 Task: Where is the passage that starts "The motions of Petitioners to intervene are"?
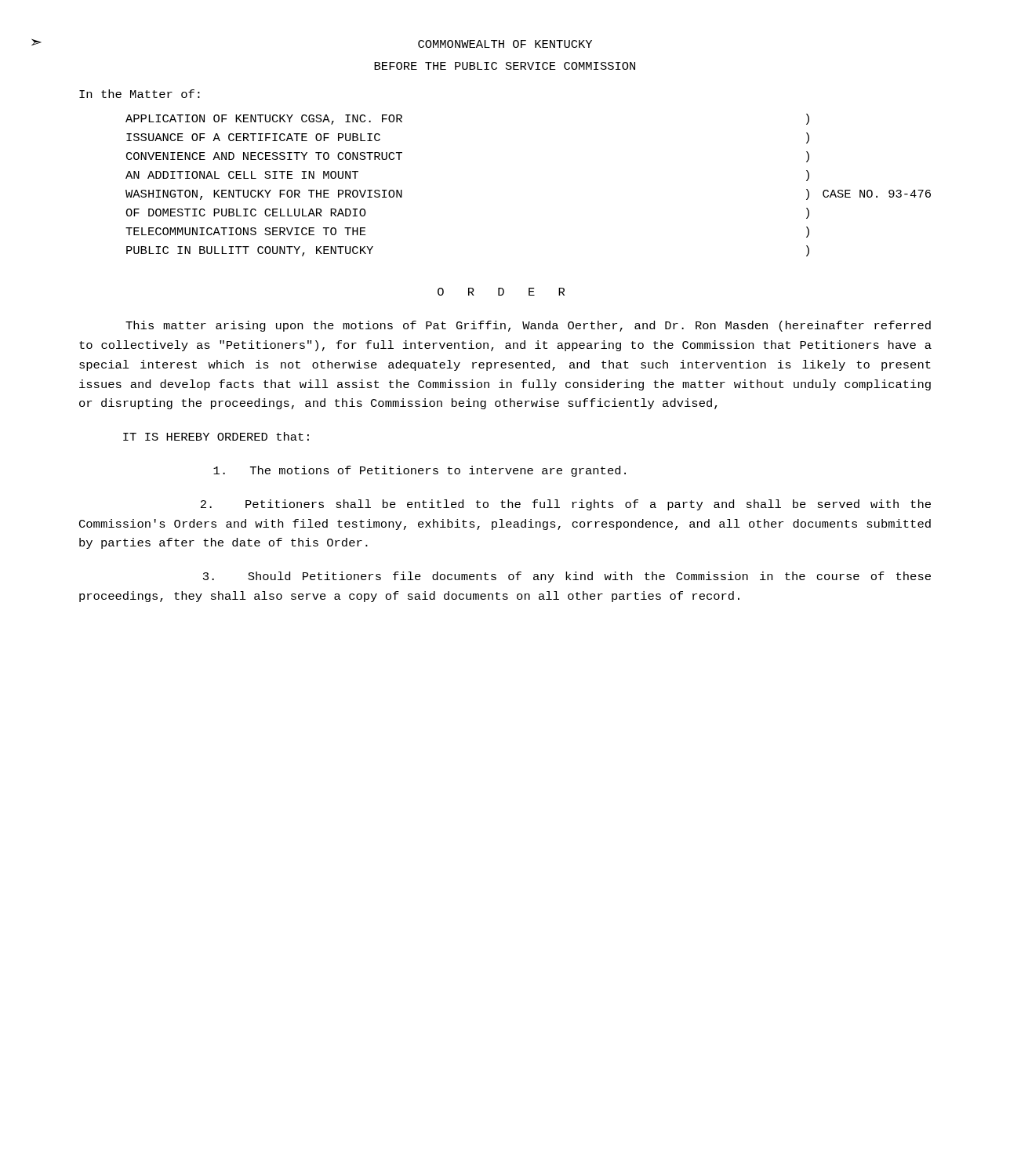pos(377,471)
